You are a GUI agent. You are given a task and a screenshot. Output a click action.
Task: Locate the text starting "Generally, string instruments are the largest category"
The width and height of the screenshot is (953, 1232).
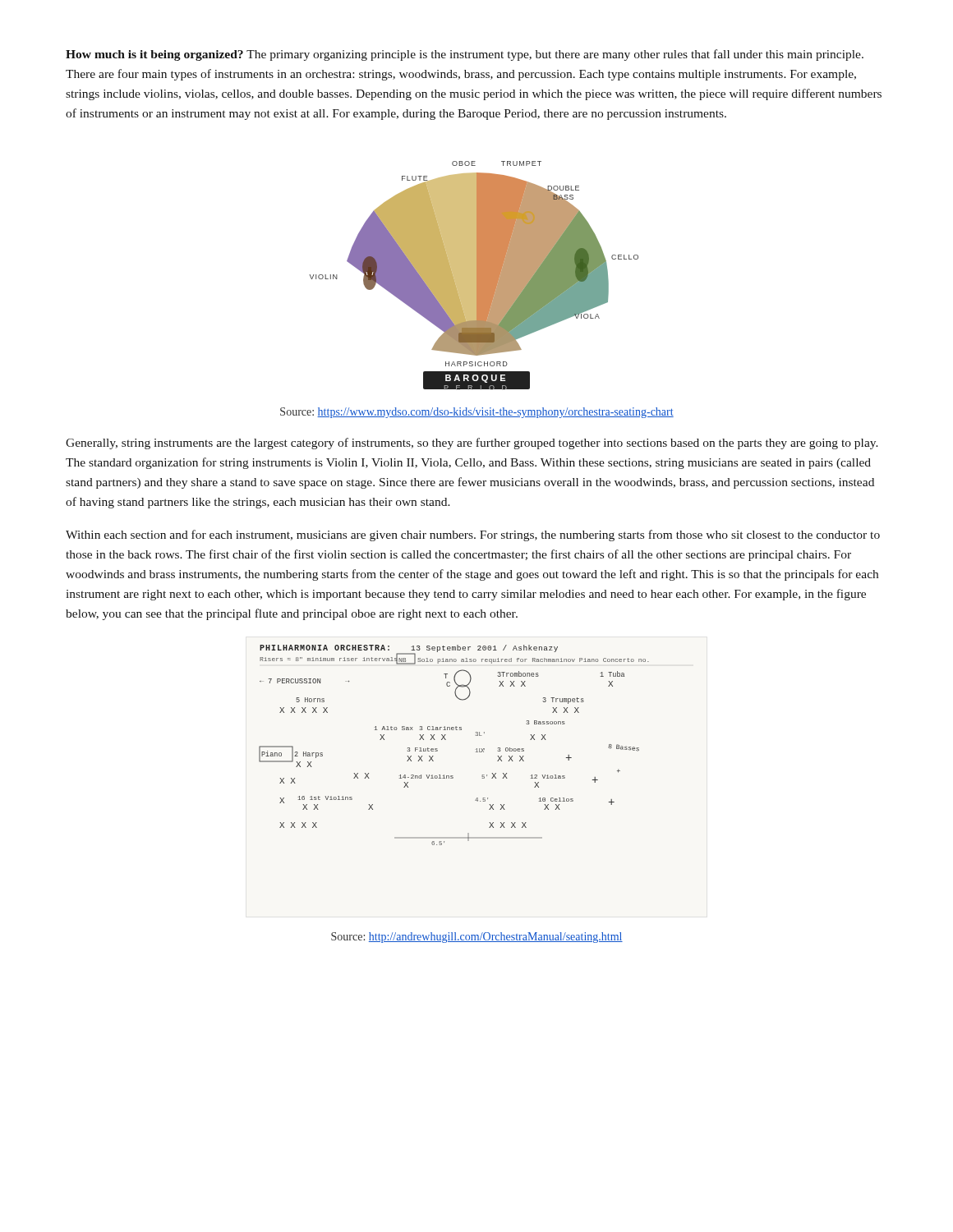pos(472,472)
